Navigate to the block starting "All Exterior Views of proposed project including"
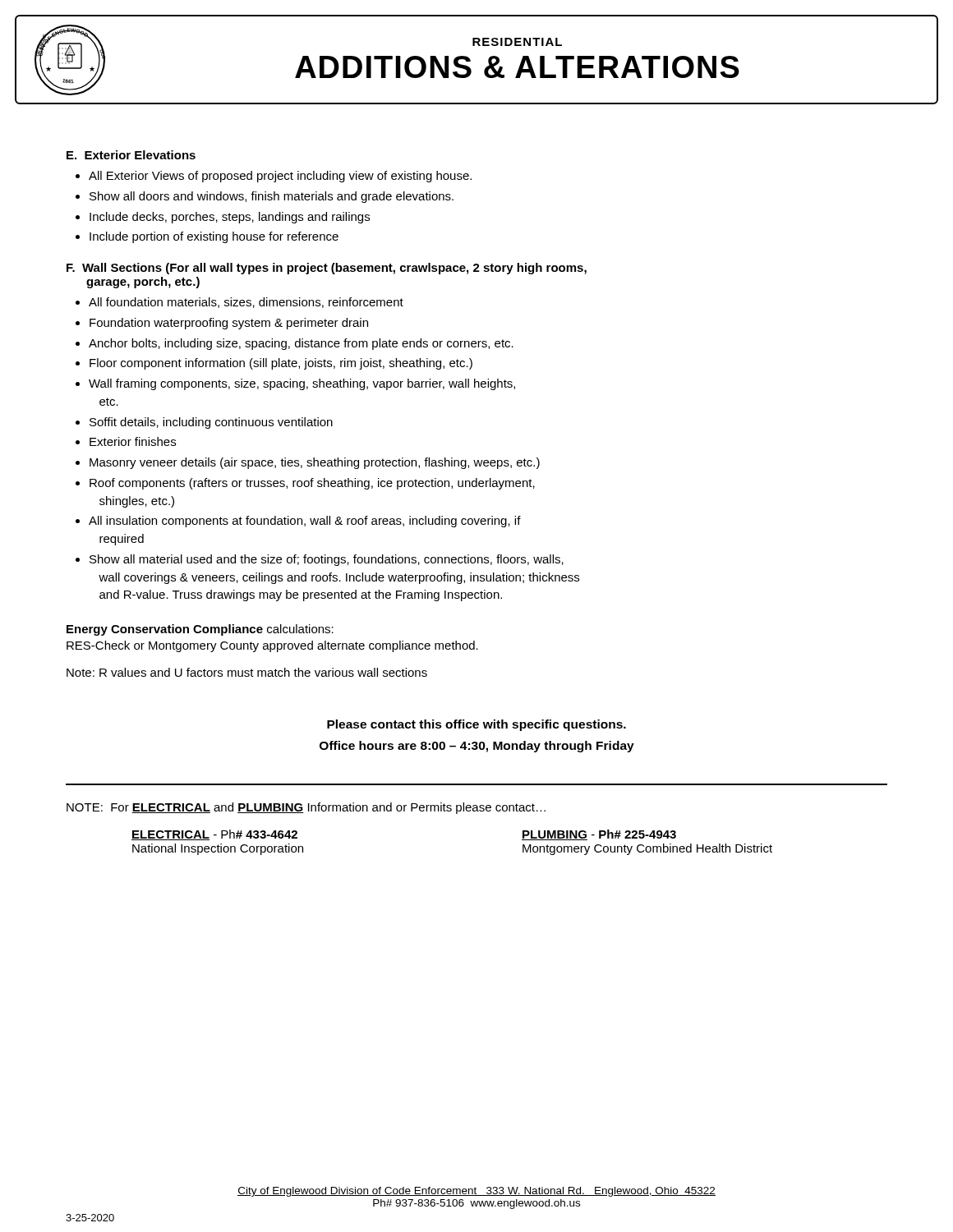This screenshot has width=953, height=1232. 281,175
